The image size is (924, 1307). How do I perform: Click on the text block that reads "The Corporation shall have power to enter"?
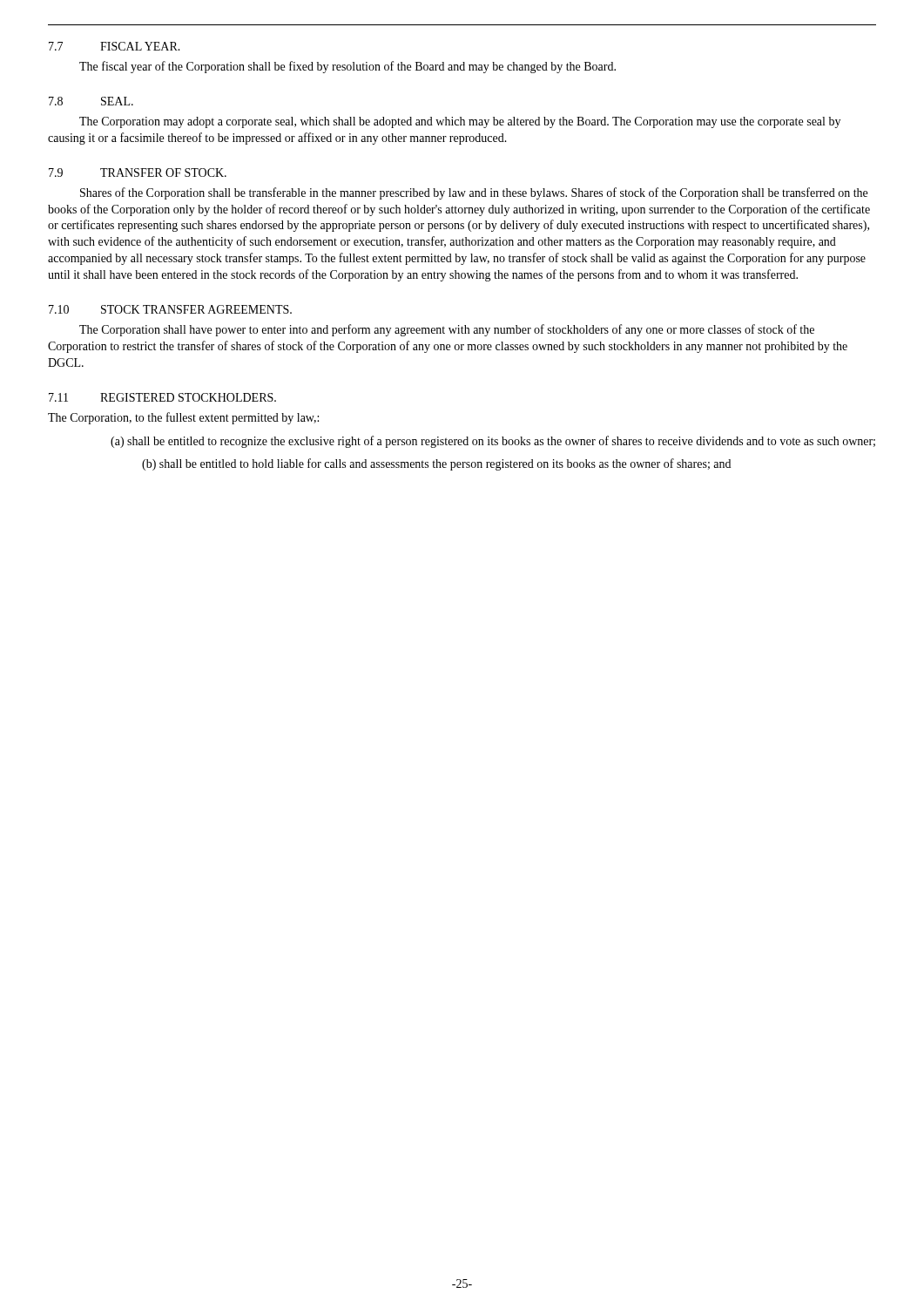pyautogui.click(x=448, y=346)
